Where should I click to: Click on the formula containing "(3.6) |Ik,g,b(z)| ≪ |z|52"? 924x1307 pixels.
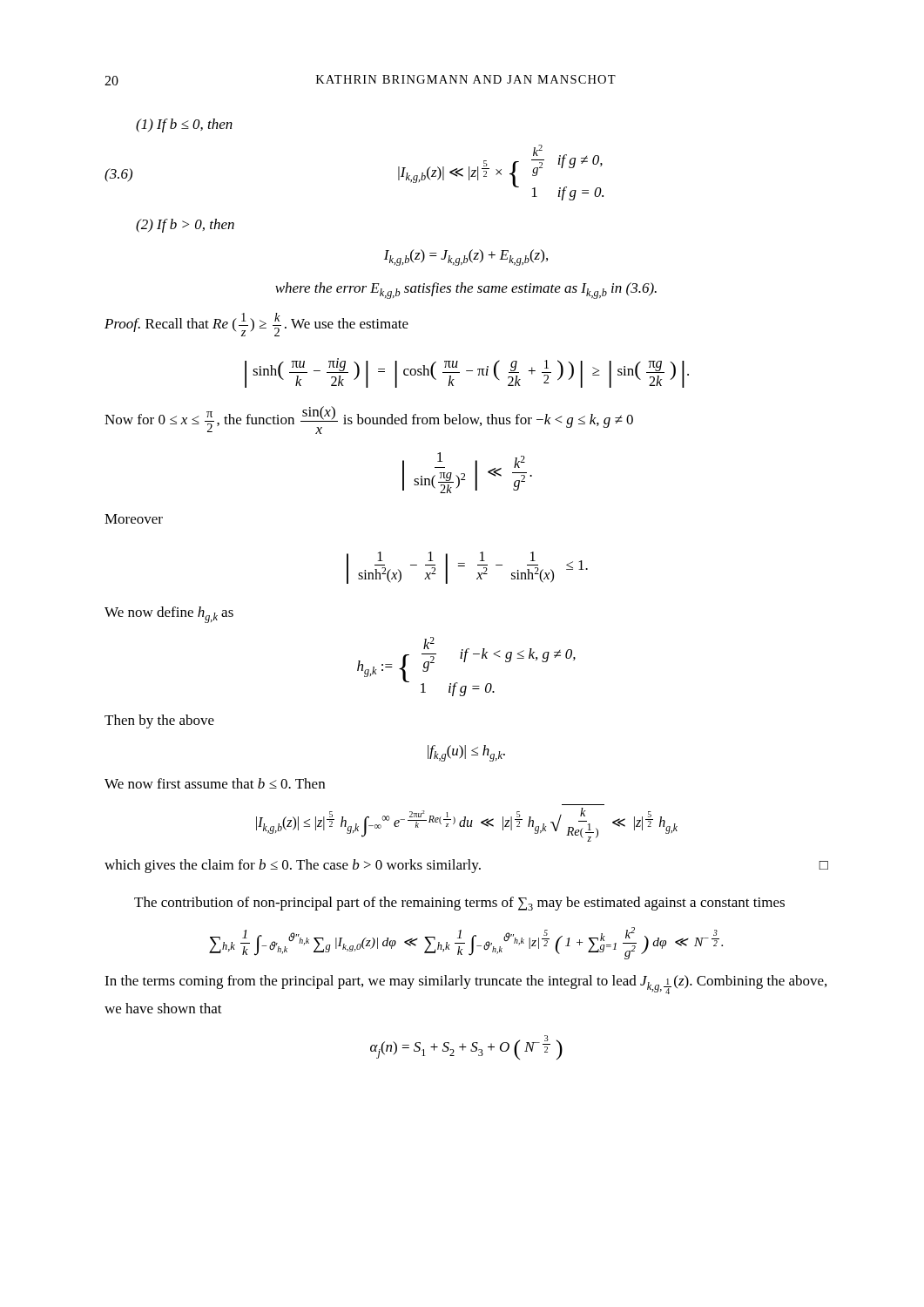tap(466, 174)
